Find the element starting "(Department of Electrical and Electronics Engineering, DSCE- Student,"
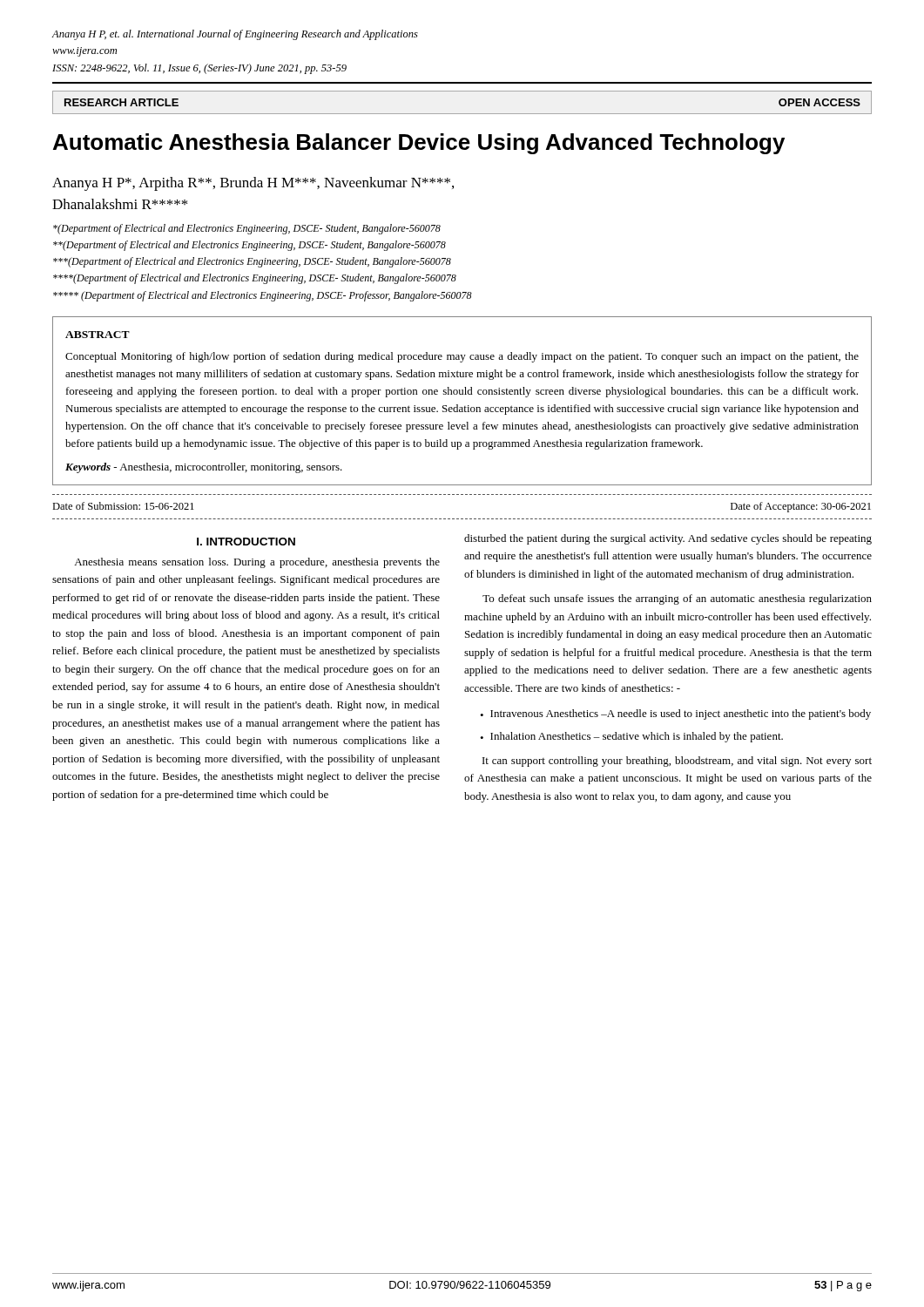The image size is (924, 1307). (262, 262)
